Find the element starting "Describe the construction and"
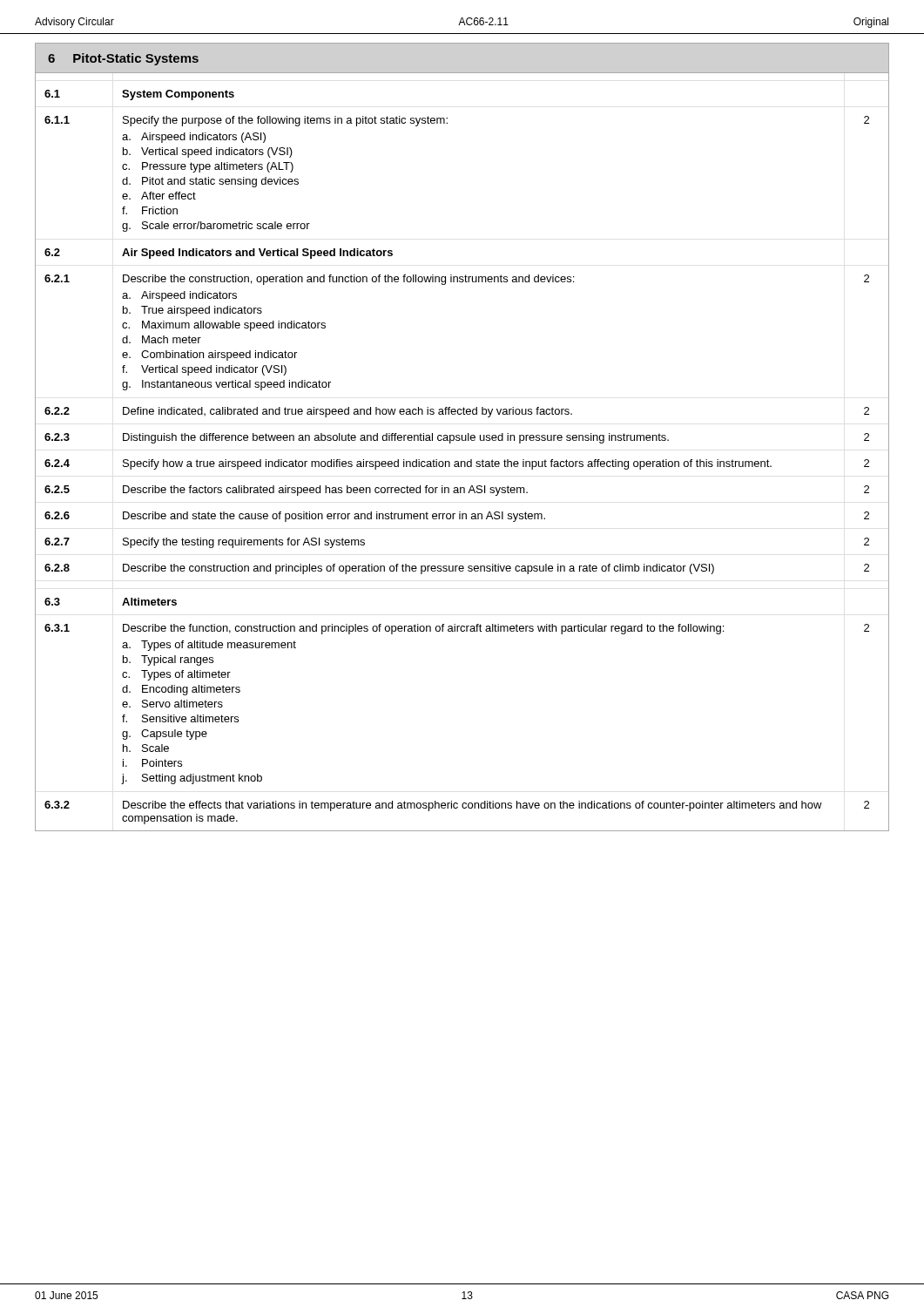The width and height of the screenshot is (924, 1307). pyautogui.click(x=418, y=568)
